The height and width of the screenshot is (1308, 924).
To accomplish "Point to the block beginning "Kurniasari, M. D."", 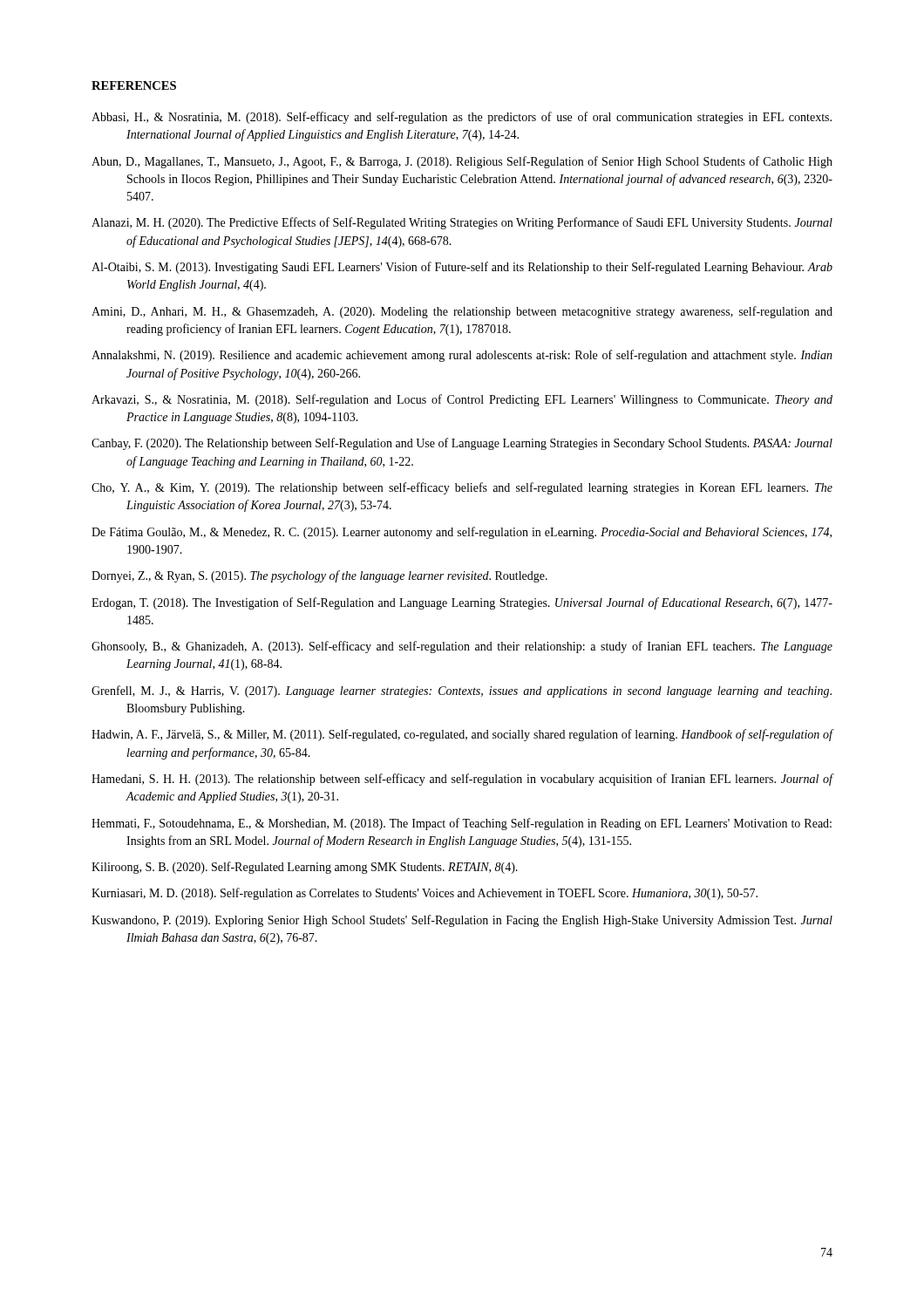I will [x=425, y=894].
